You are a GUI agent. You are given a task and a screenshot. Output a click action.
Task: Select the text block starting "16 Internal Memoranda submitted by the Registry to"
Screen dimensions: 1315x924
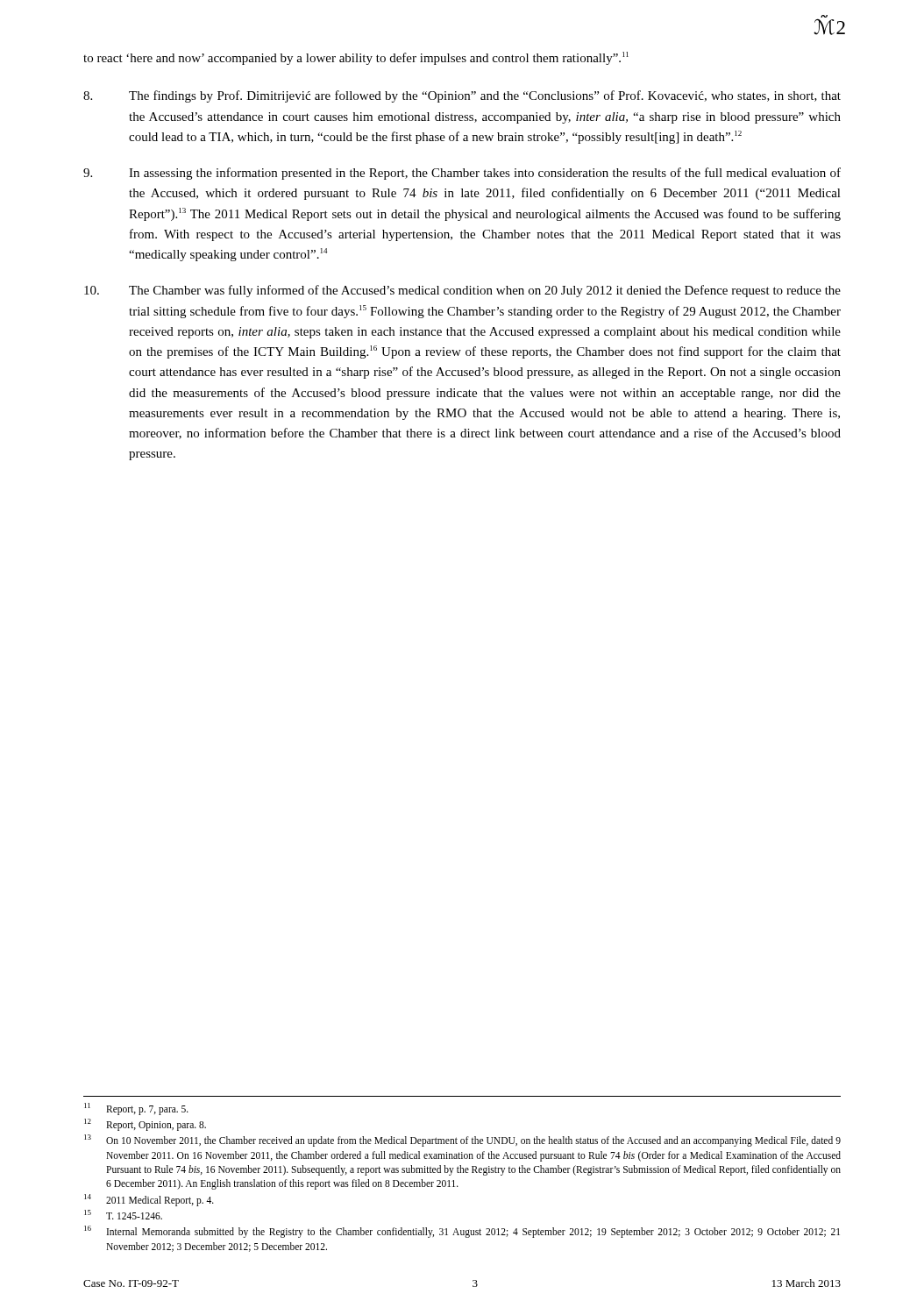pos(462,1239)
